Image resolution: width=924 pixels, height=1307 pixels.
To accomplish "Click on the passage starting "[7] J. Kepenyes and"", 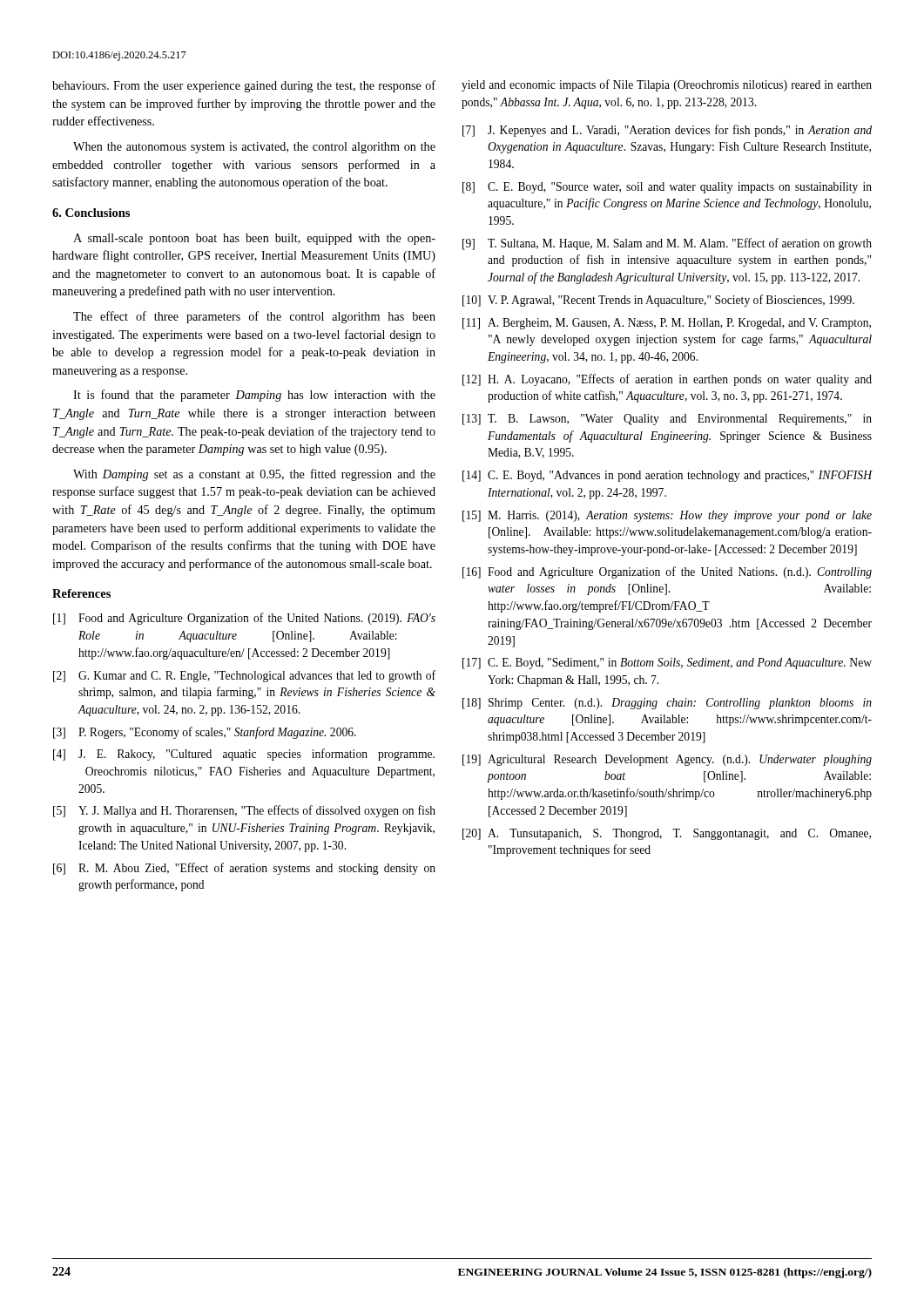I will pyautogui.click(x=667, y=147).
